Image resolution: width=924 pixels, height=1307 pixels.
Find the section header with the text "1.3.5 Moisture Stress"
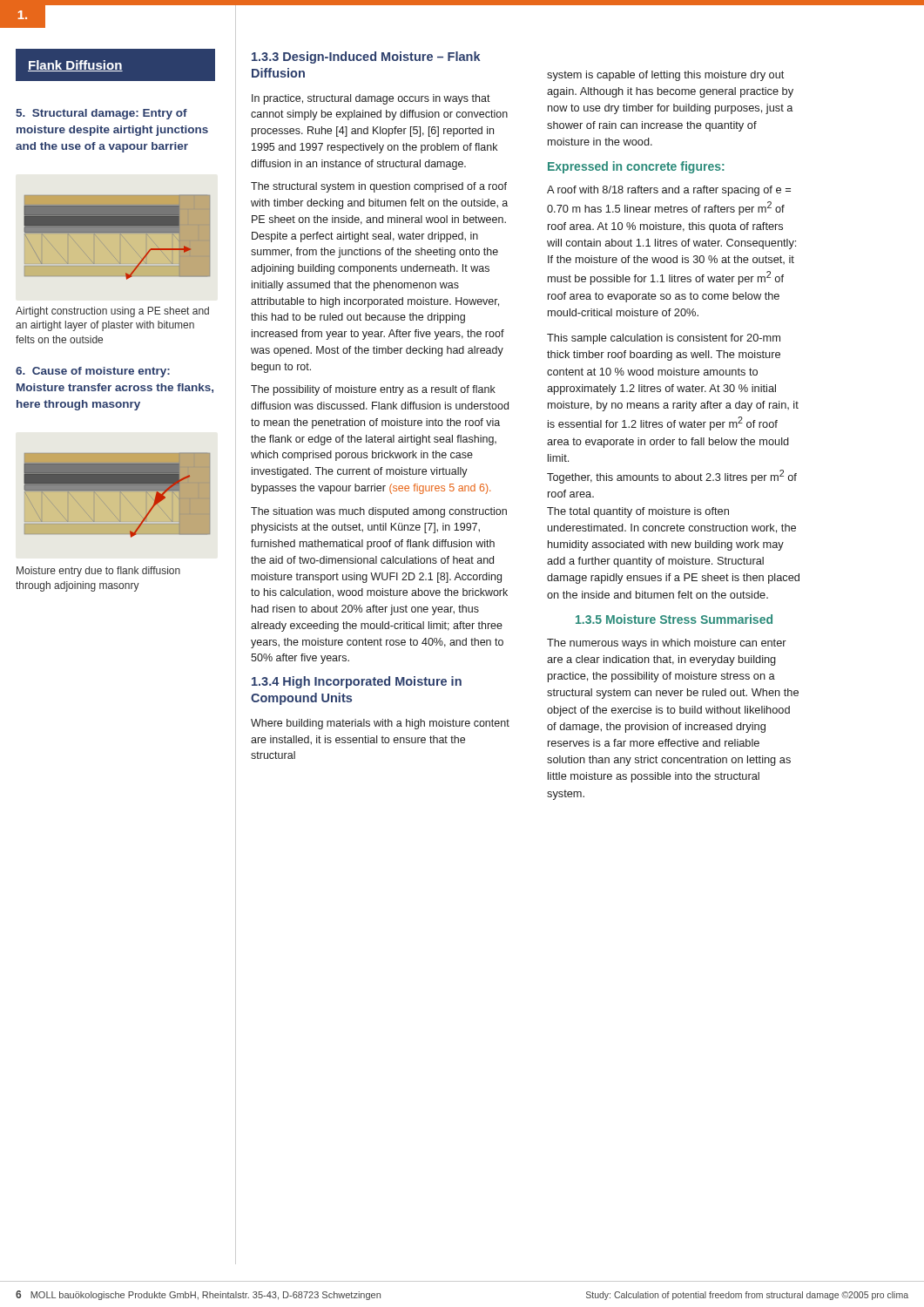point(674,619)
